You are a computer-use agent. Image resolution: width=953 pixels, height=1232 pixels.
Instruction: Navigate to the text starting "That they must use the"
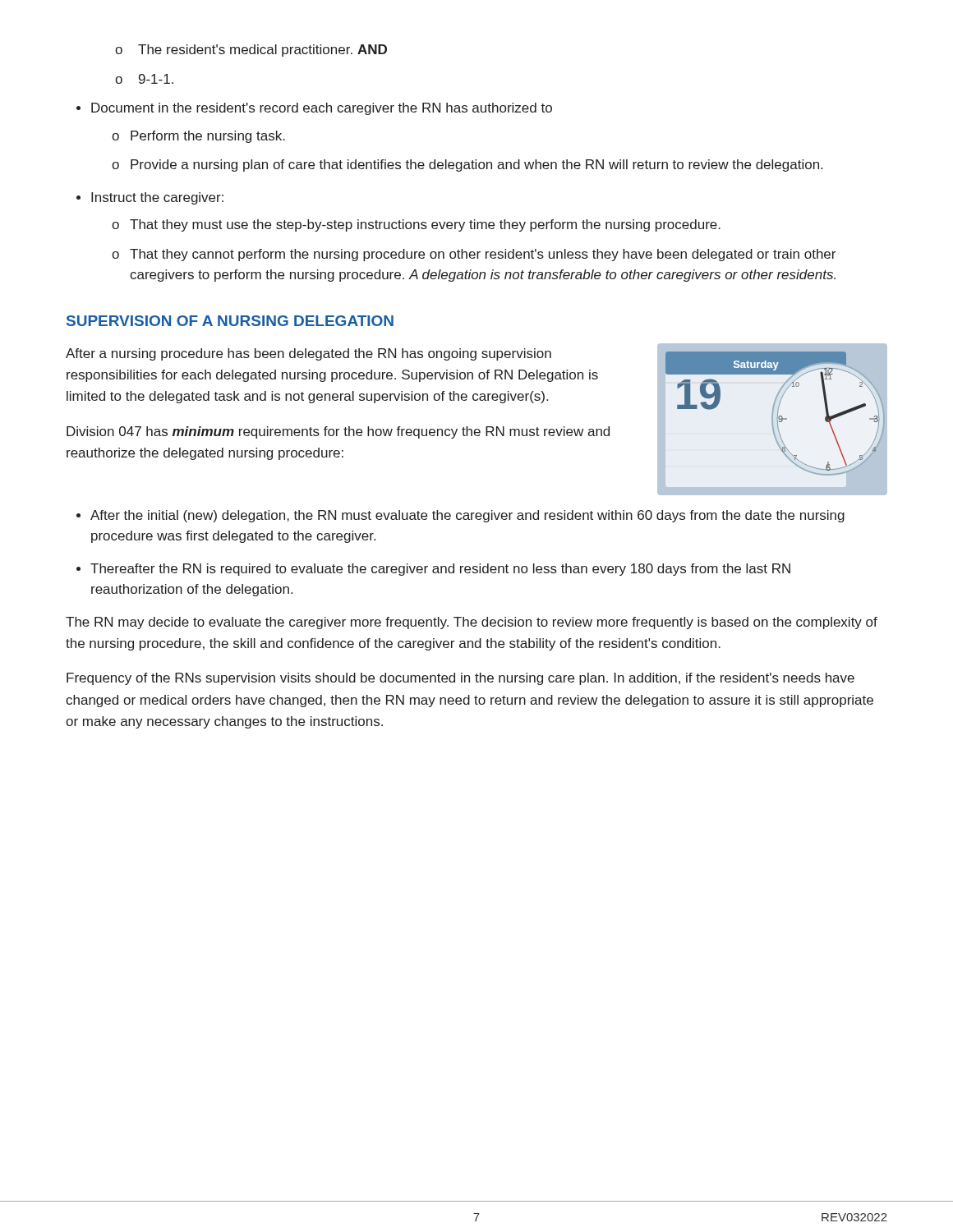point(426,225)
